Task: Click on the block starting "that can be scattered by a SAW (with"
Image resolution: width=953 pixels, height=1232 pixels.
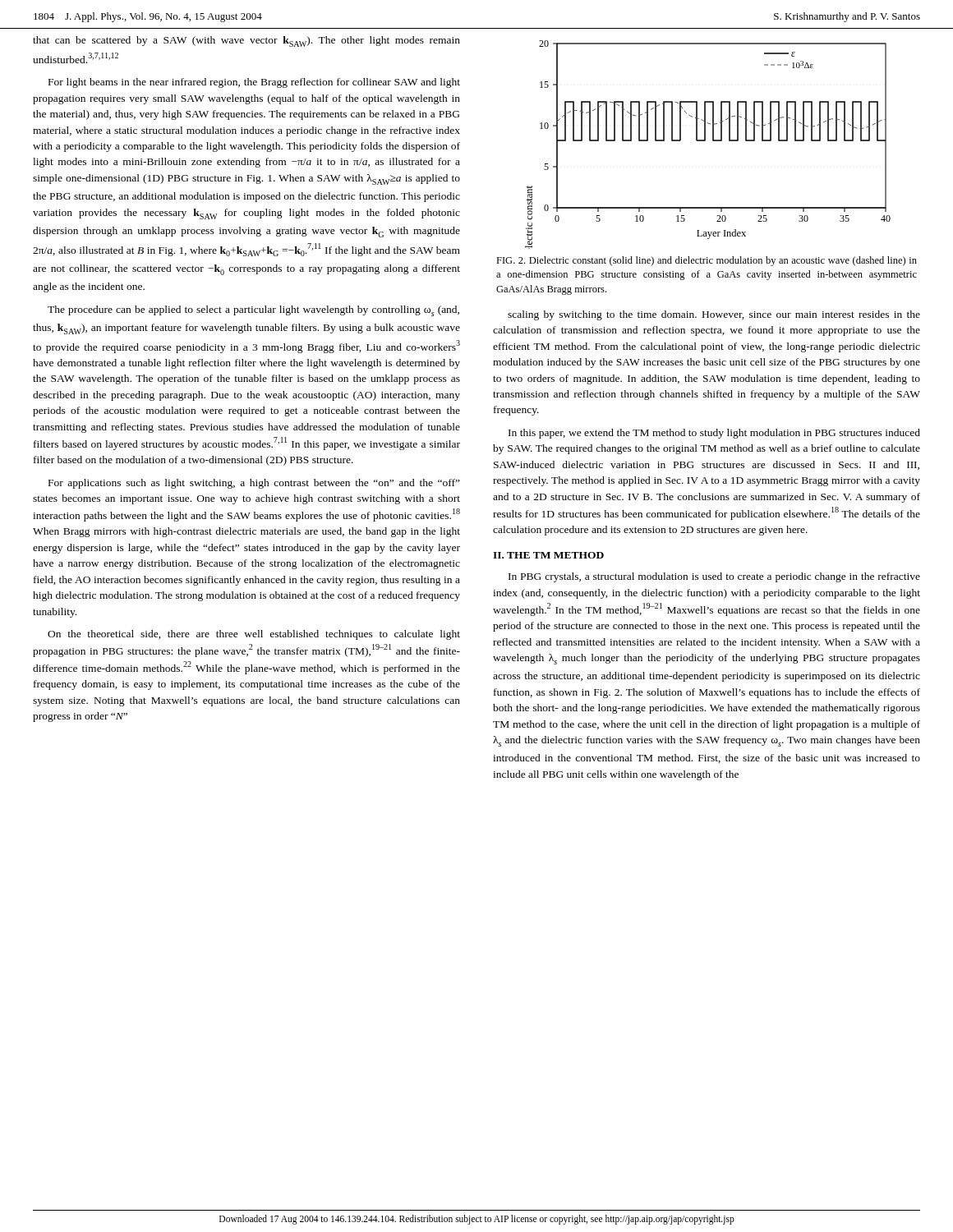Action: coord(246,50)
